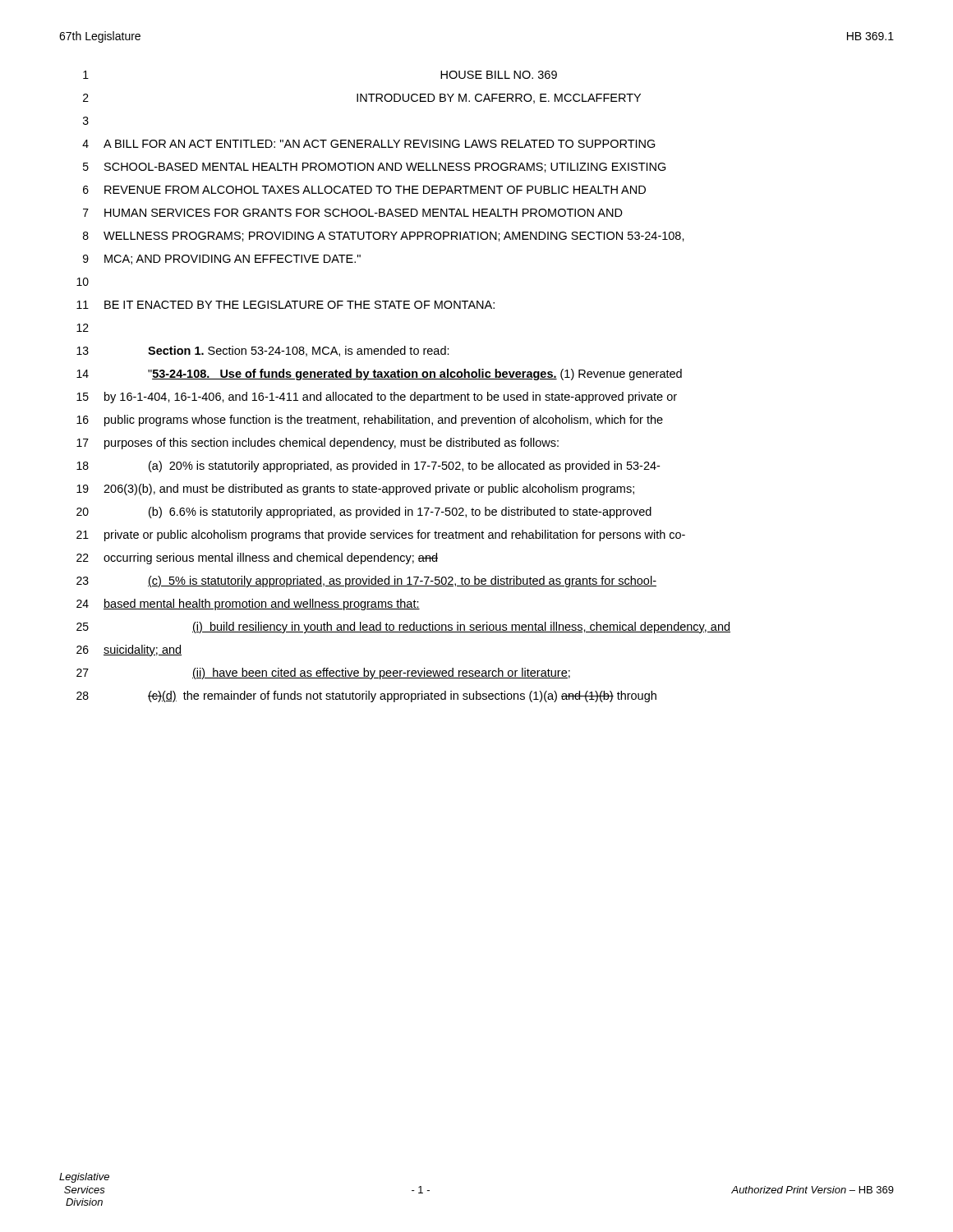Find the region starting "13 Section 1."
Screen dimensions: 1232x953
263,351
